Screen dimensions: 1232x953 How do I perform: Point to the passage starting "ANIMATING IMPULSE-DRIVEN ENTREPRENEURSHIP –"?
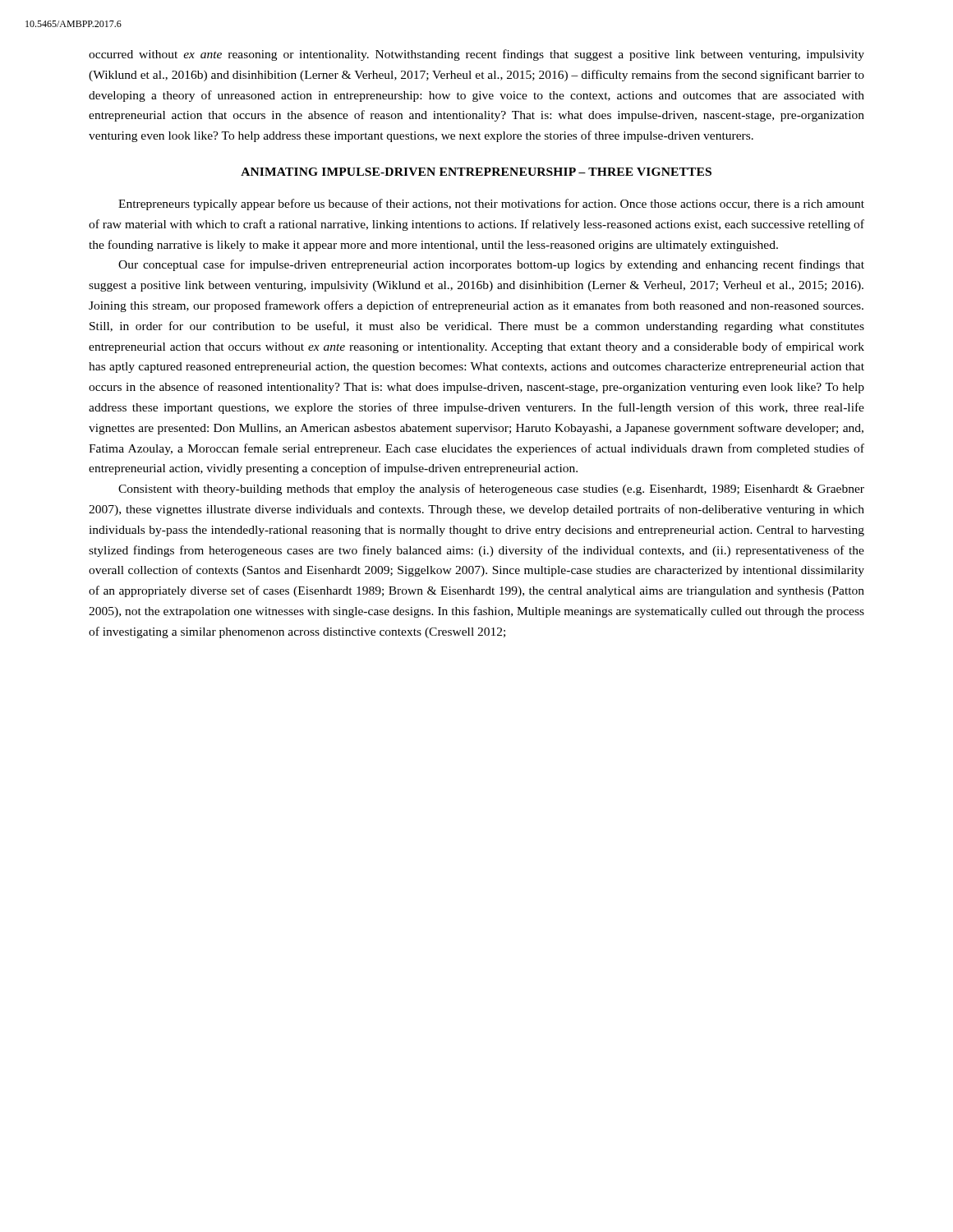476,171
